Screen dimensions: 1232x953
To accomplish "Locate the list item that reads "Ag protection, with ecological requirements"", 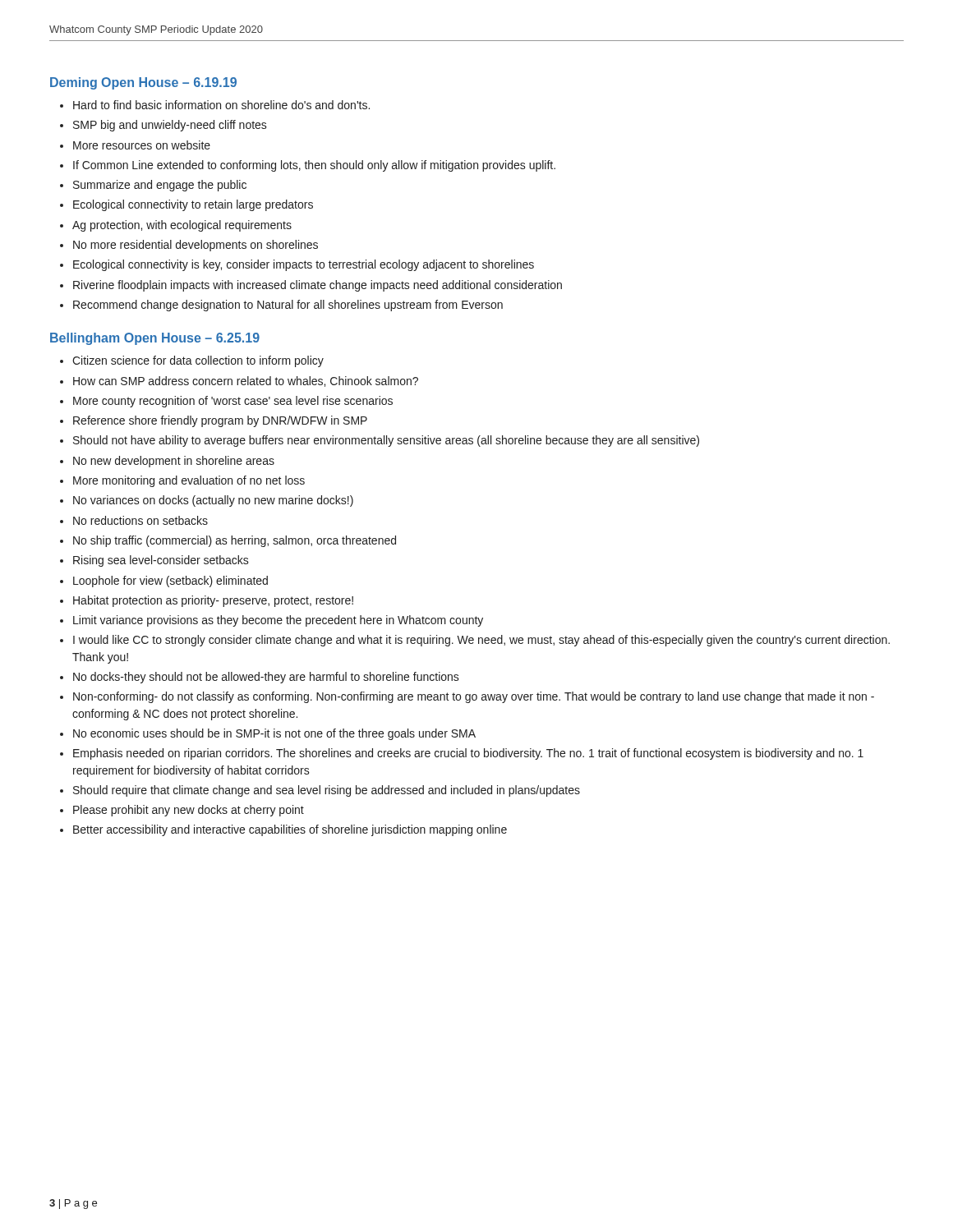I will pos(182,225).
